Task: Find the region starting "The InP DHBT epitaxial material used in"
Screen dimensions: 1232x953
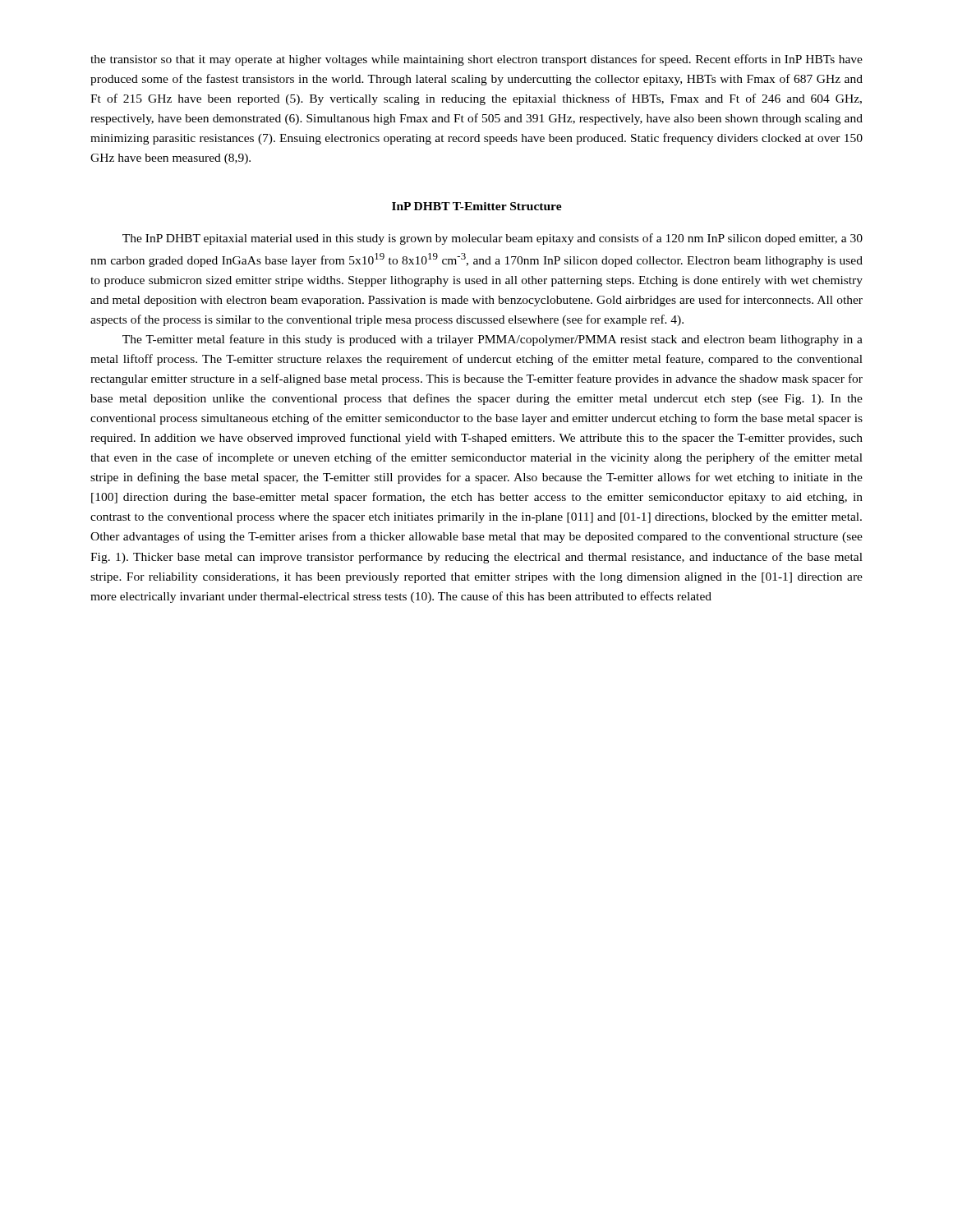Action: [476, 279]
